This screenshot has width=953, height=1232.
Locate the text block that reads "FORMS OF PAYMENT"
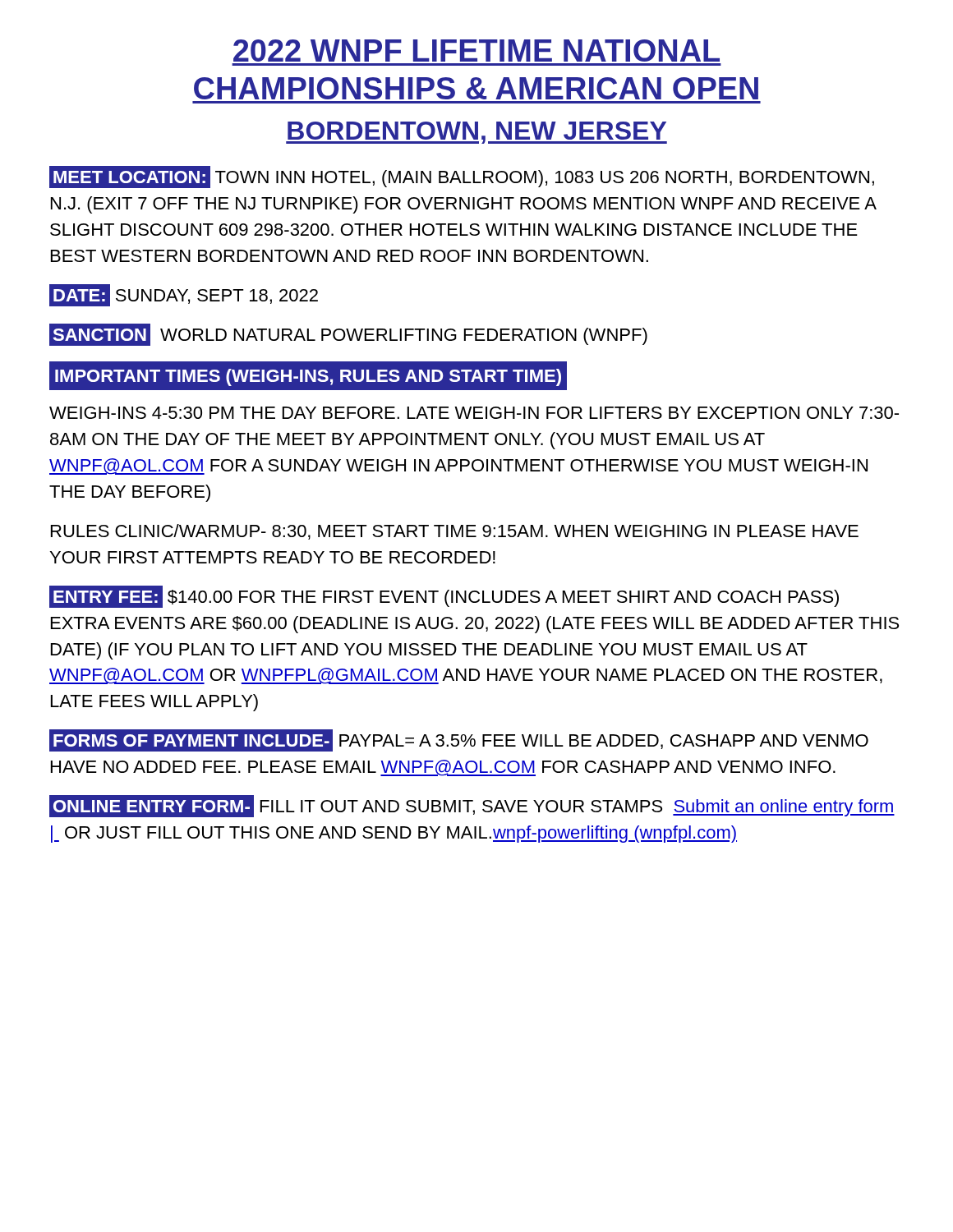tap(459, 753)
